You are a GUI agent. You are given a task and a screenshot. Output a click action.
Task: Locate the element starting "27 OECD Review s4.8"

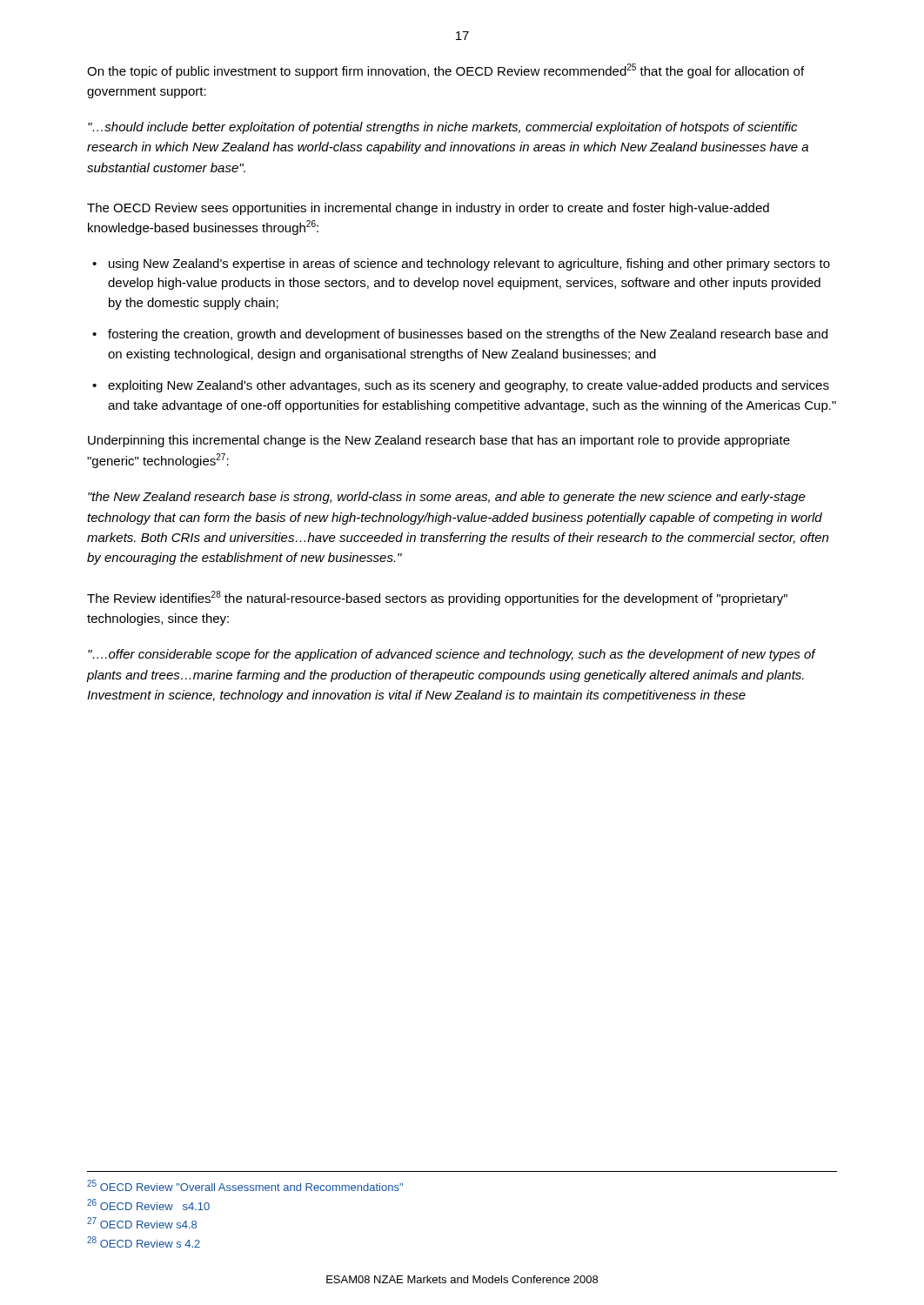click(x=142, y=1224)
